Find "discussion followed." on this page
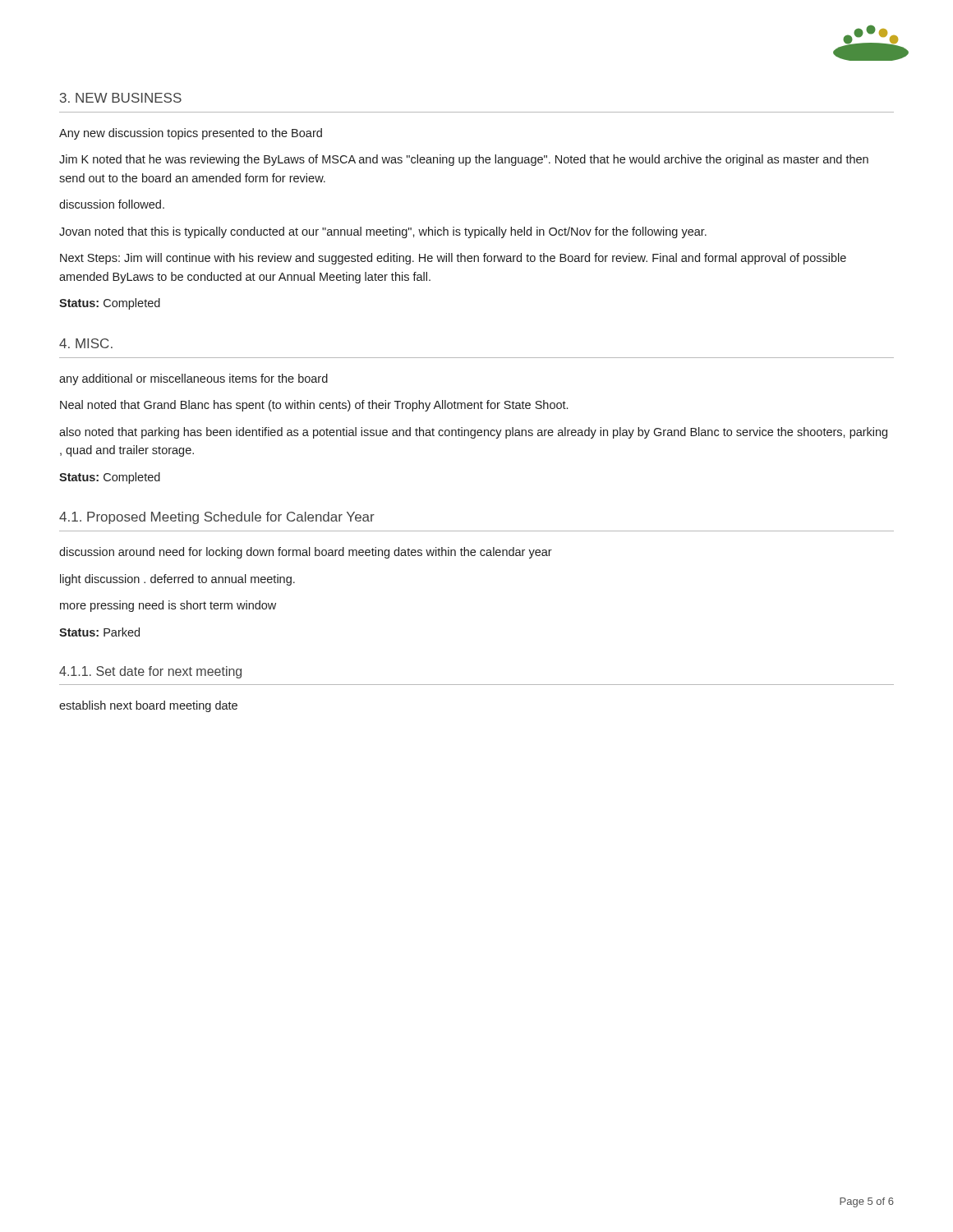The image size is (953, 1232). tap(112, 205)
